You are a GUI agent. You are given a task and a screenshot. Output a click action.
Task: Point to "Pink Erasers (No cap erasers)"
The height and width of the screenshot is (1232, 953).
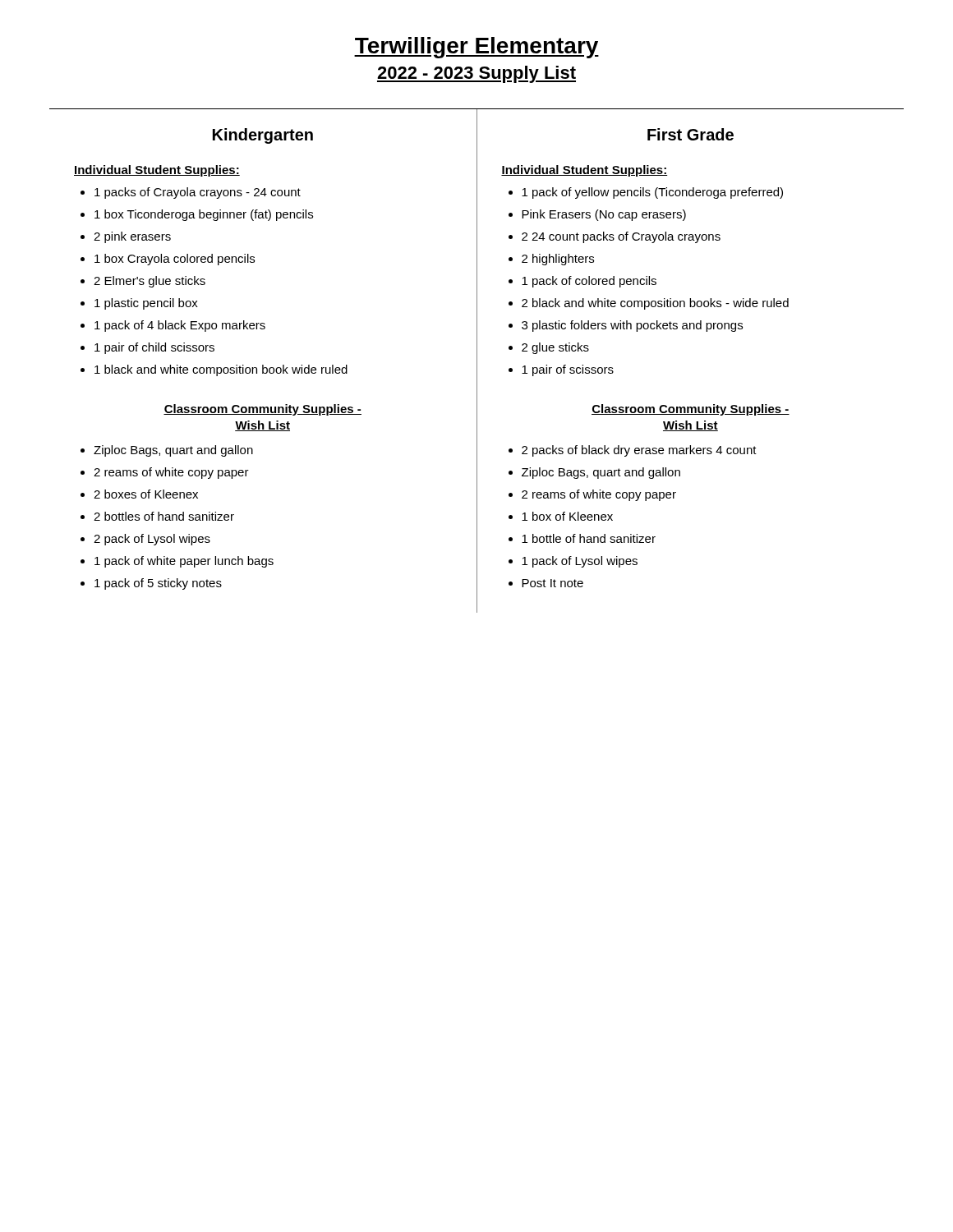pyautogui.click(x=604, y=214)
